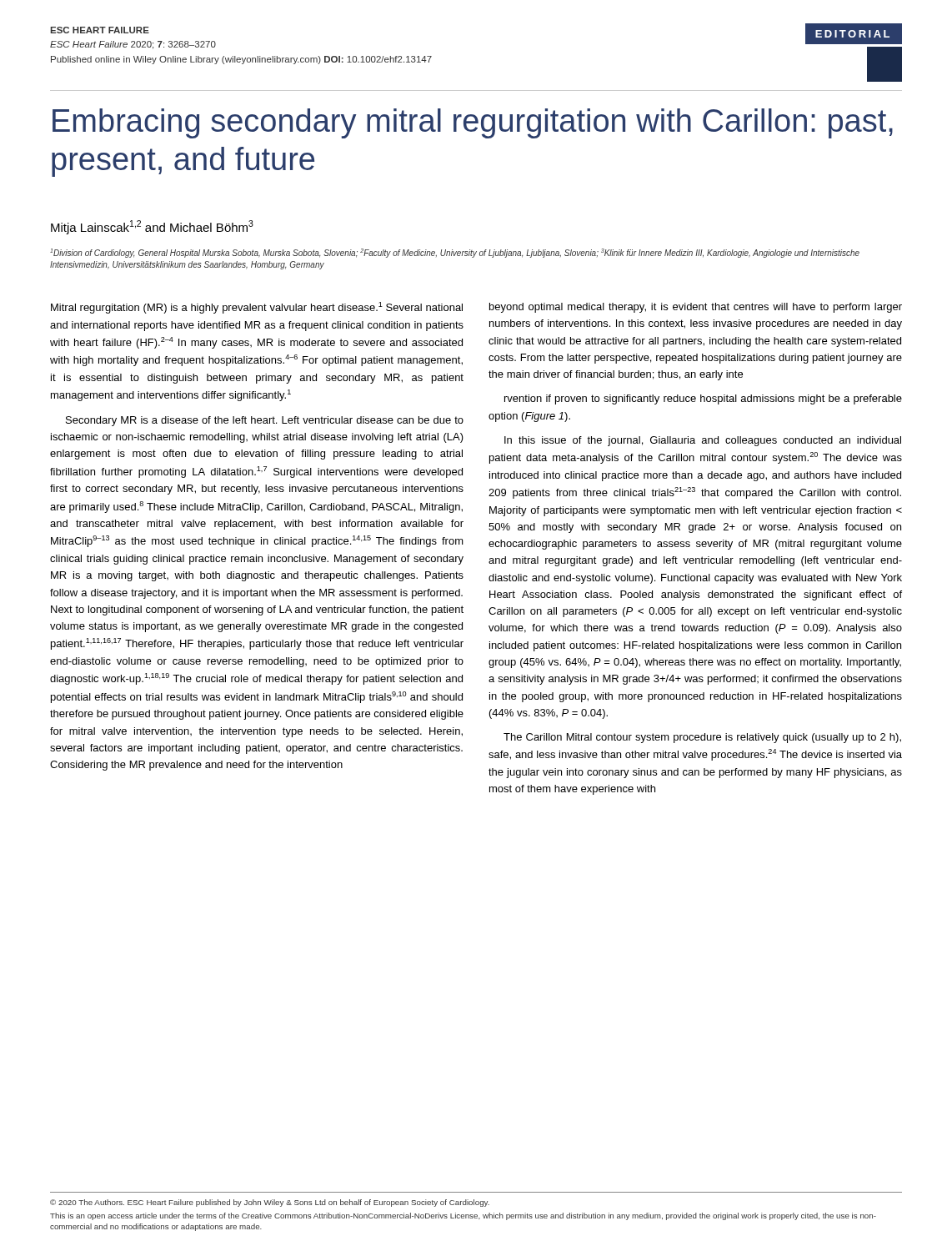Screen dimensions: 1251x952
Task: Find the block on this page that starts "1Division of Cardiology, General Hospital Murska Sobota, Murska"
Action: pos(476,259)
